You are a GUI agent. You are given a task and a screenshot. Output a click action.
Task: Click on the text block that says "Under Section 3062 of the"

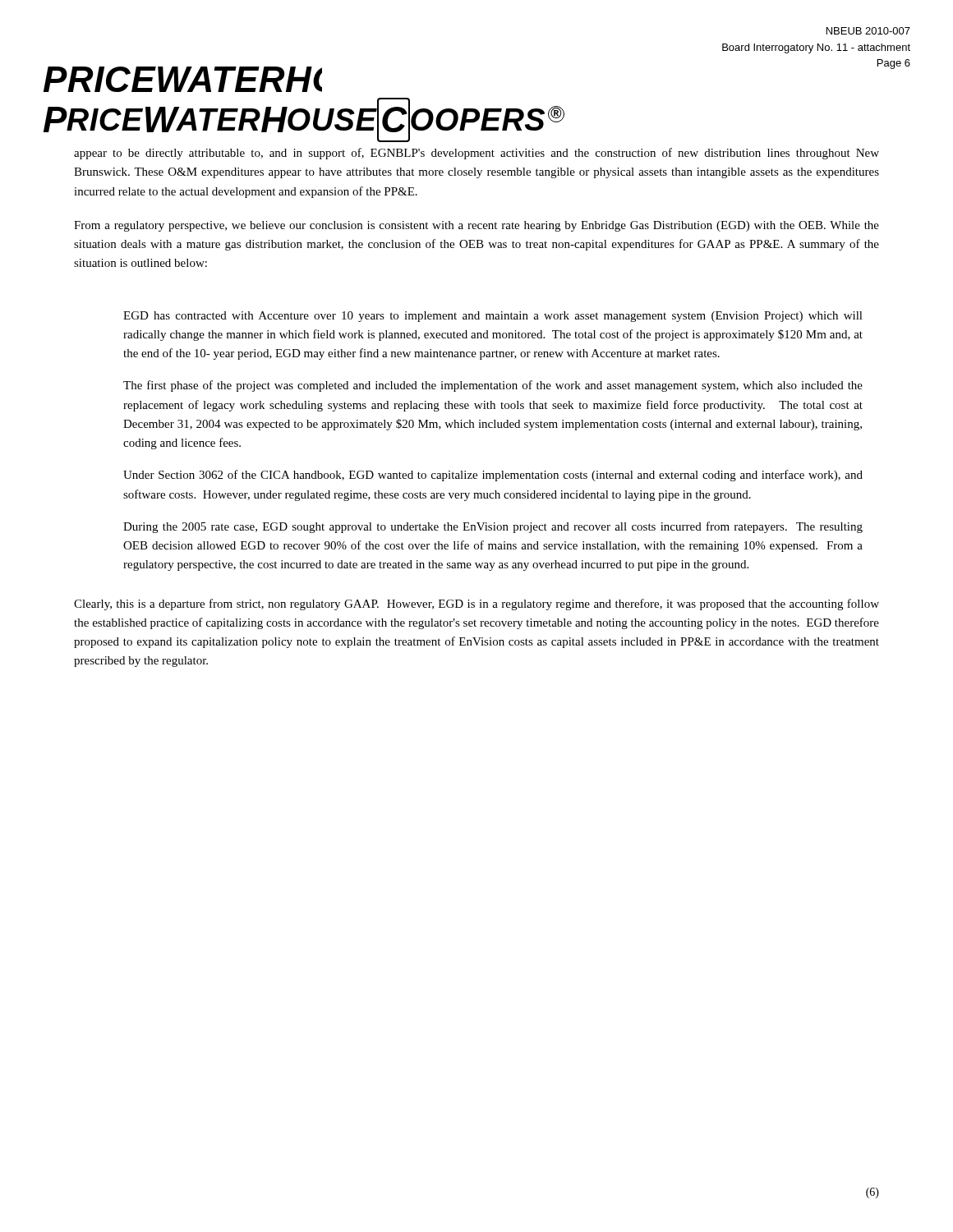point(493,484)
